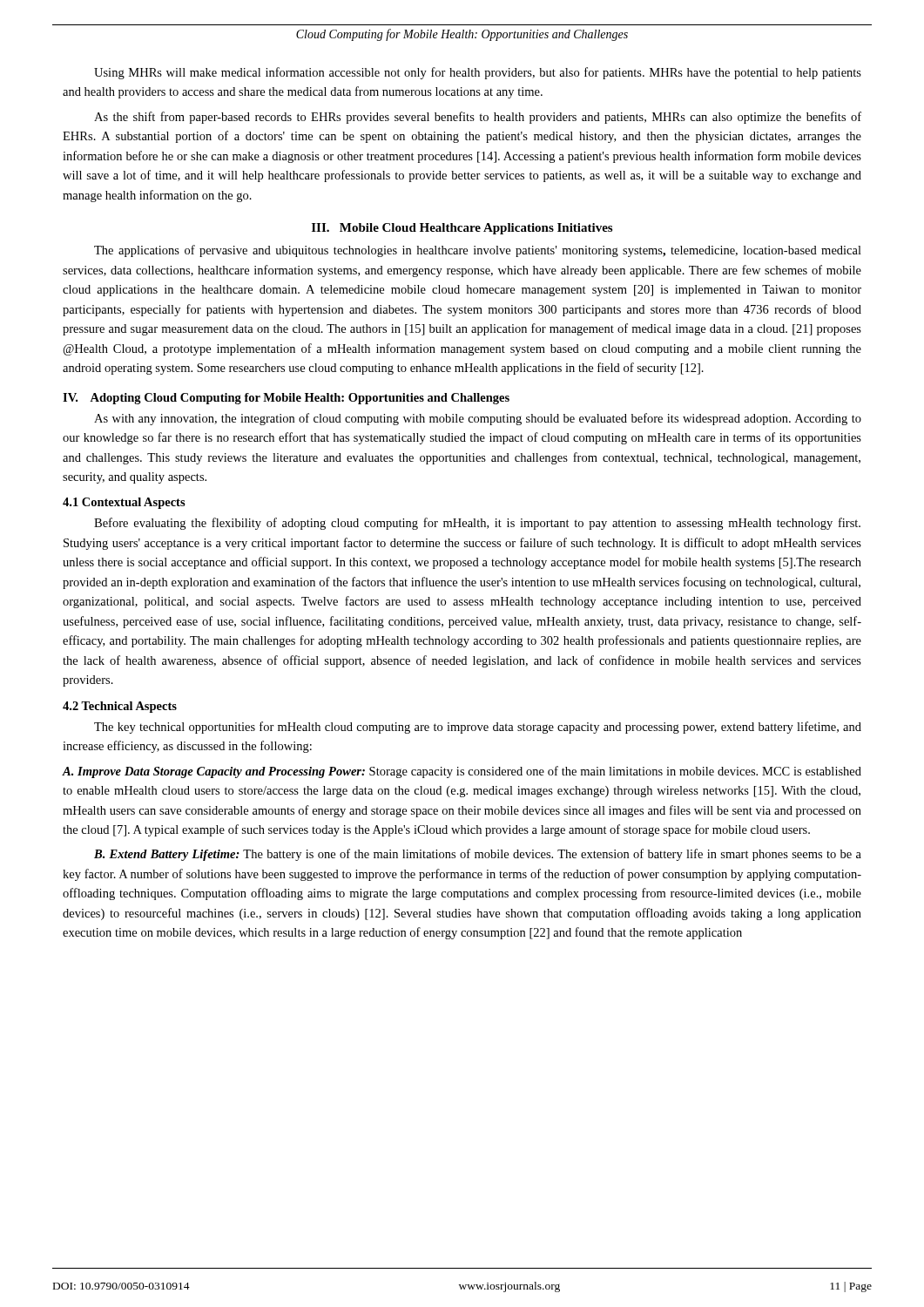The height and width of the screenshot is (1307, 924).
Task: Point to the region starting "Using MHRs will make"
Action: click(x=462, y=134)
